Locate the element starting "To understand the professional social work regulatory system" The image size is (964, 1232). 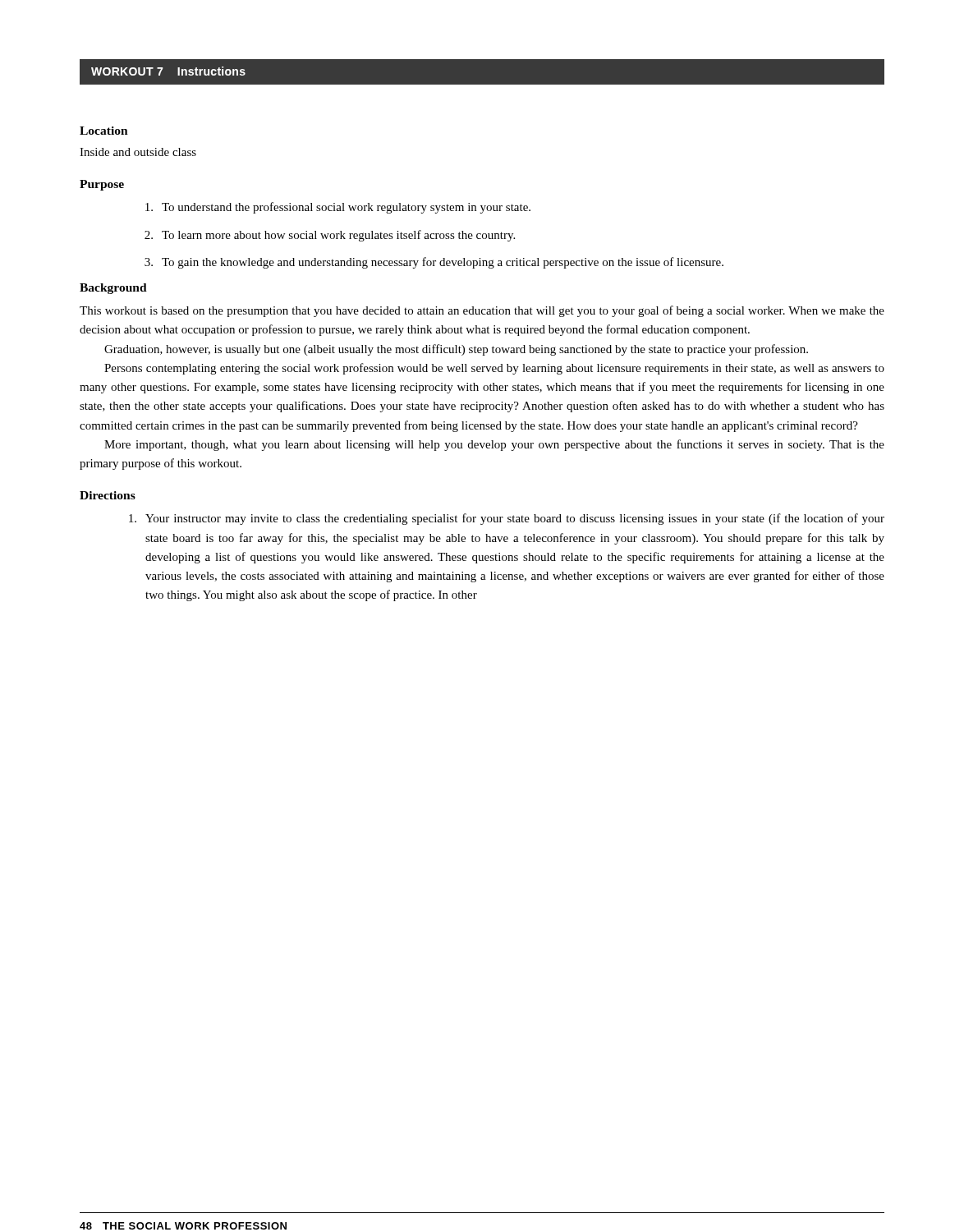coord(507,208)
